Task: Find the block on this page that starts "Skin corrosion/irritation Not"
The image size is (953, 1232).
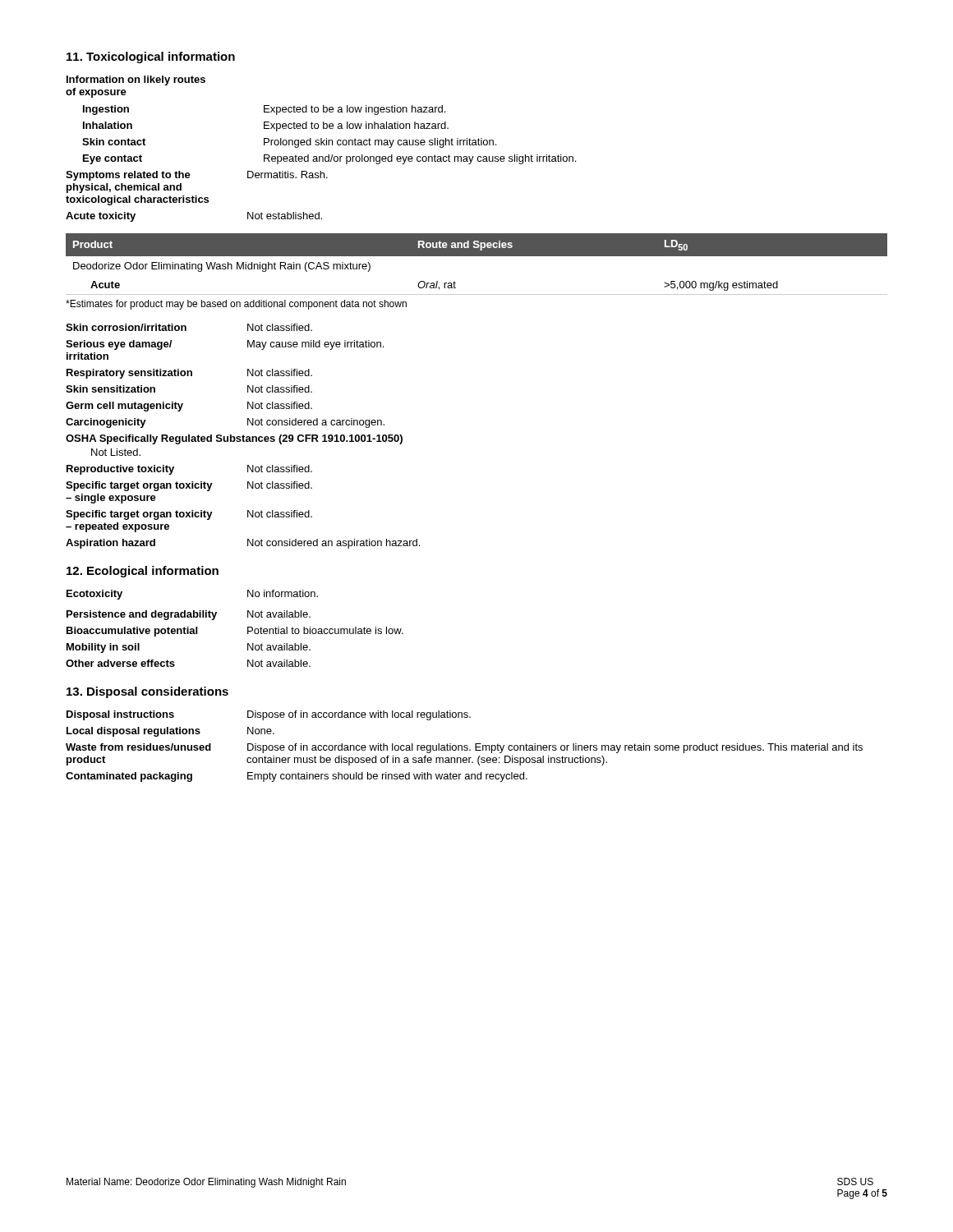Action: [x=189, y=327]
